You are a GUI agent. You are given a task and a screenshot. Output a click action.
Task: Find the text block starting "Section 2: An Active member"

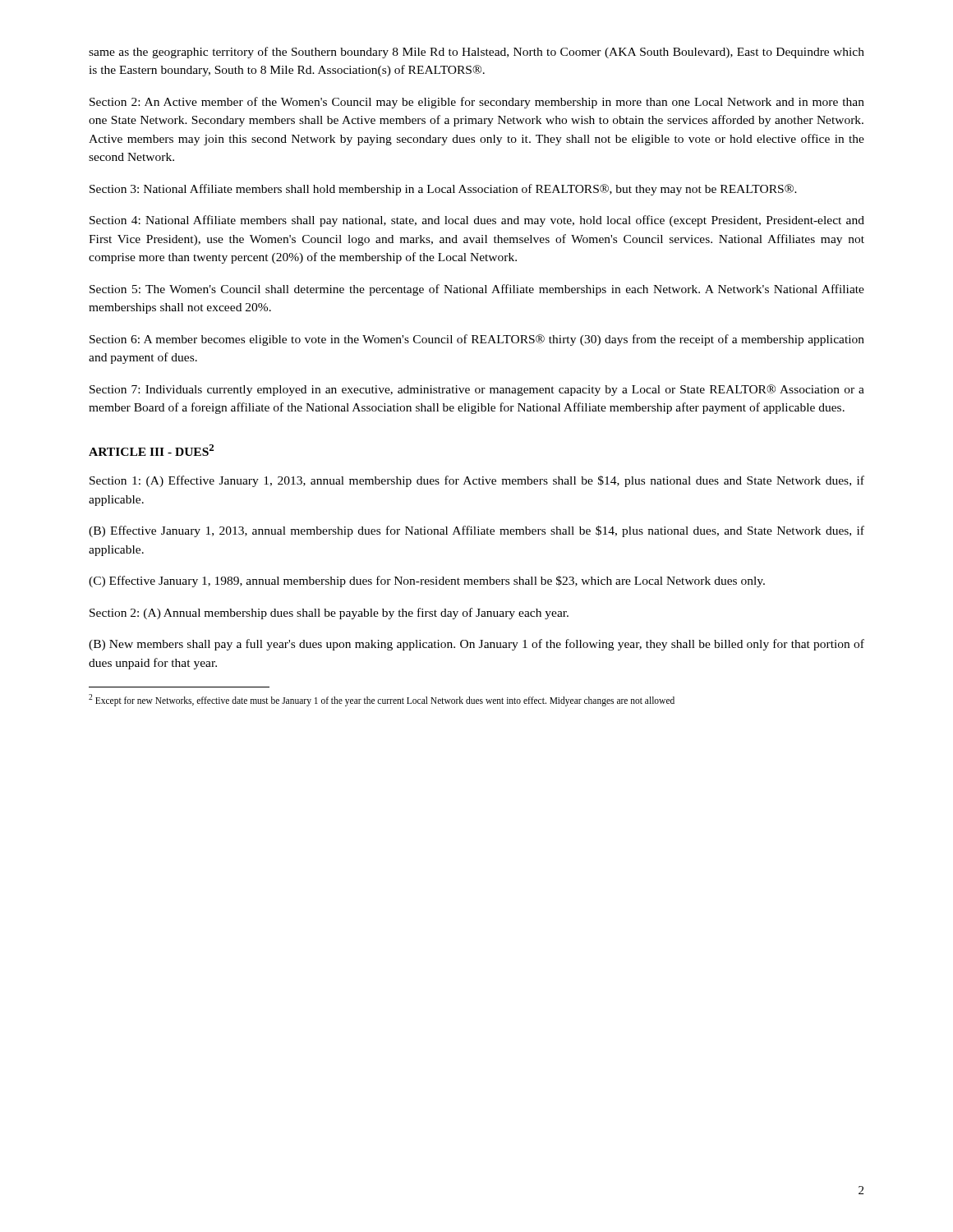click(x=476, y=129)
